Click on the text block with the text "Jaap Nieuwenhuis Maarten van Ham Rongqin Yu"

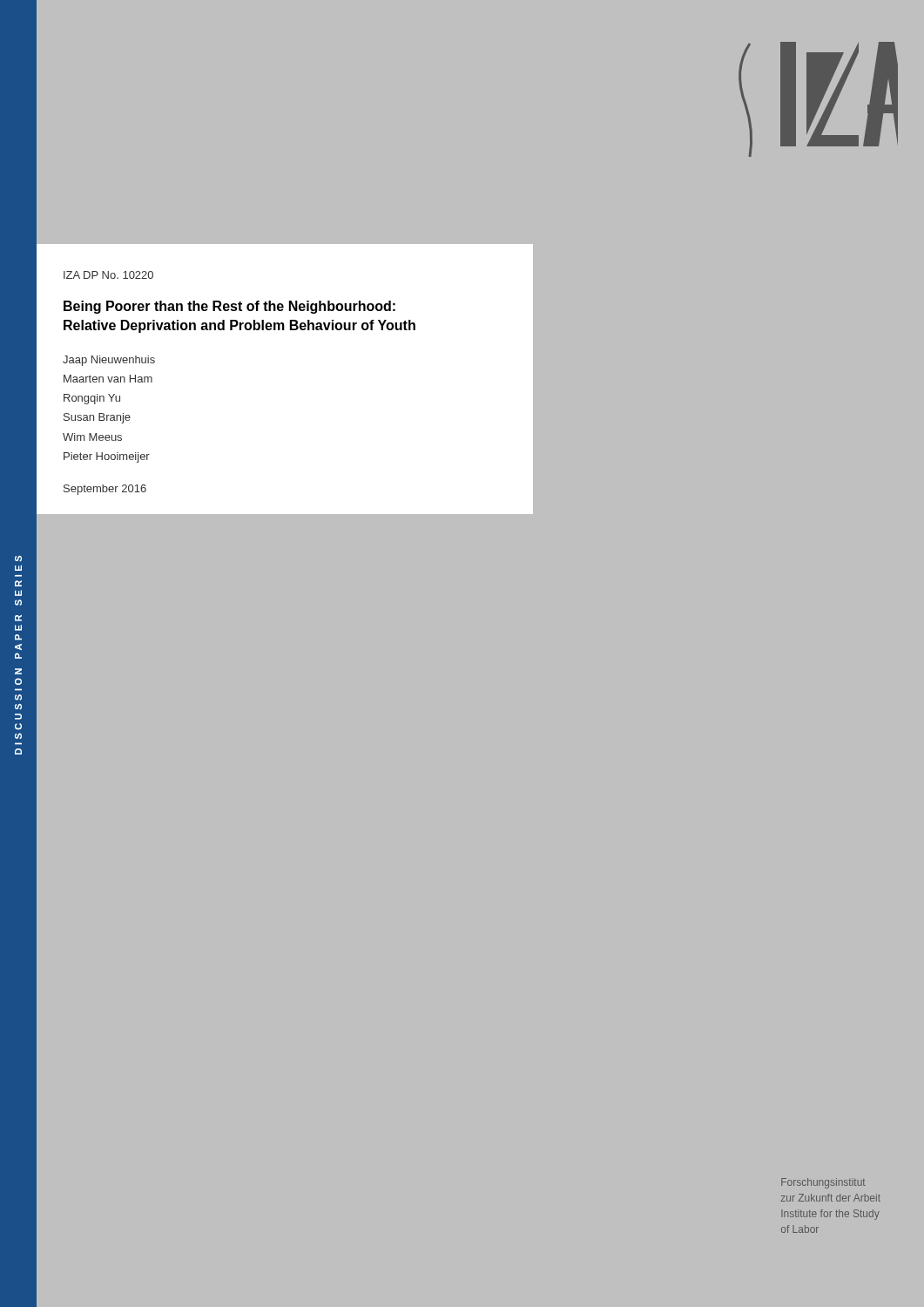coord(109,408)
